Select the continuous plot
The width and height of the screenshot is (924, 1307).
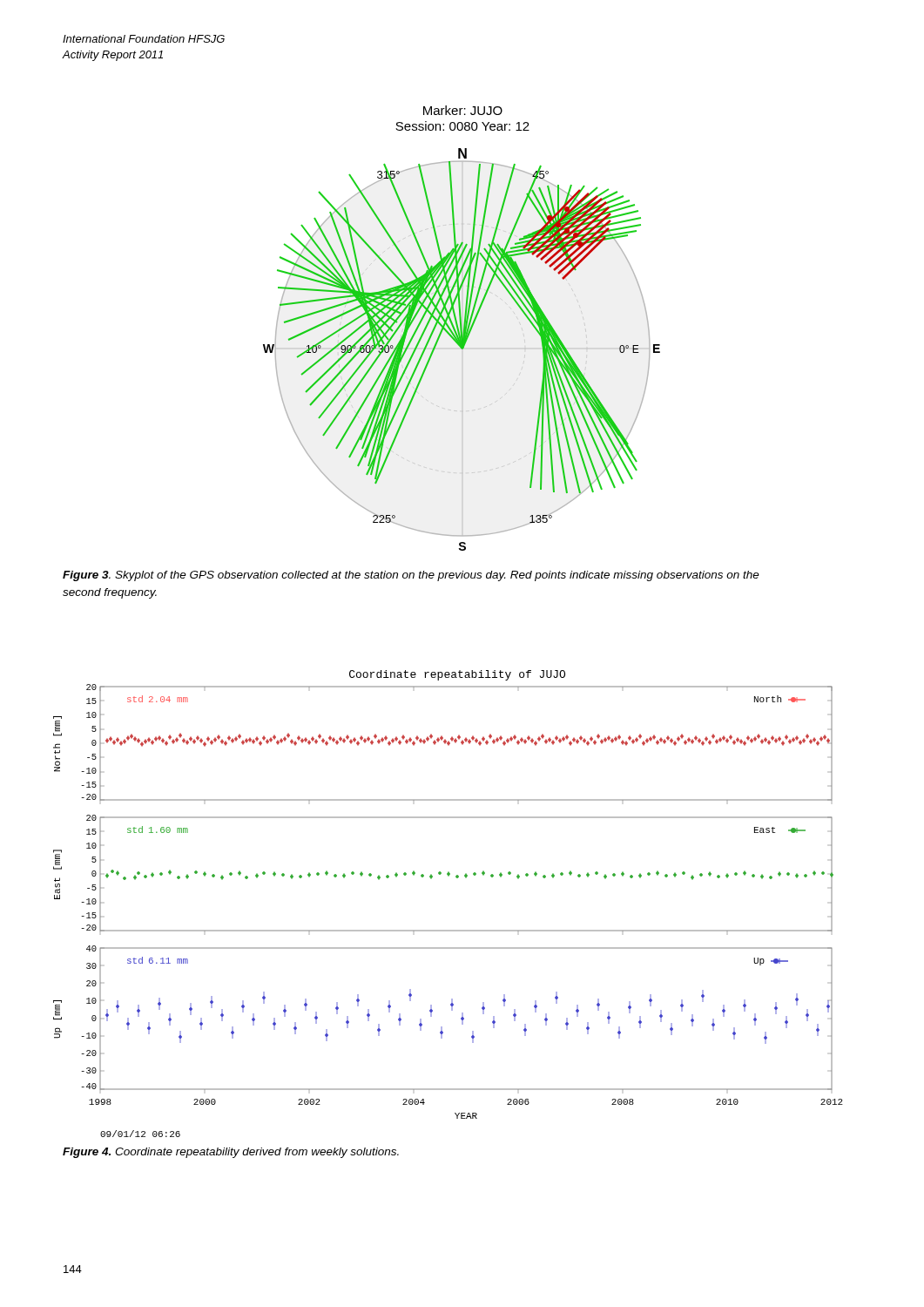(x=457, y=901)
